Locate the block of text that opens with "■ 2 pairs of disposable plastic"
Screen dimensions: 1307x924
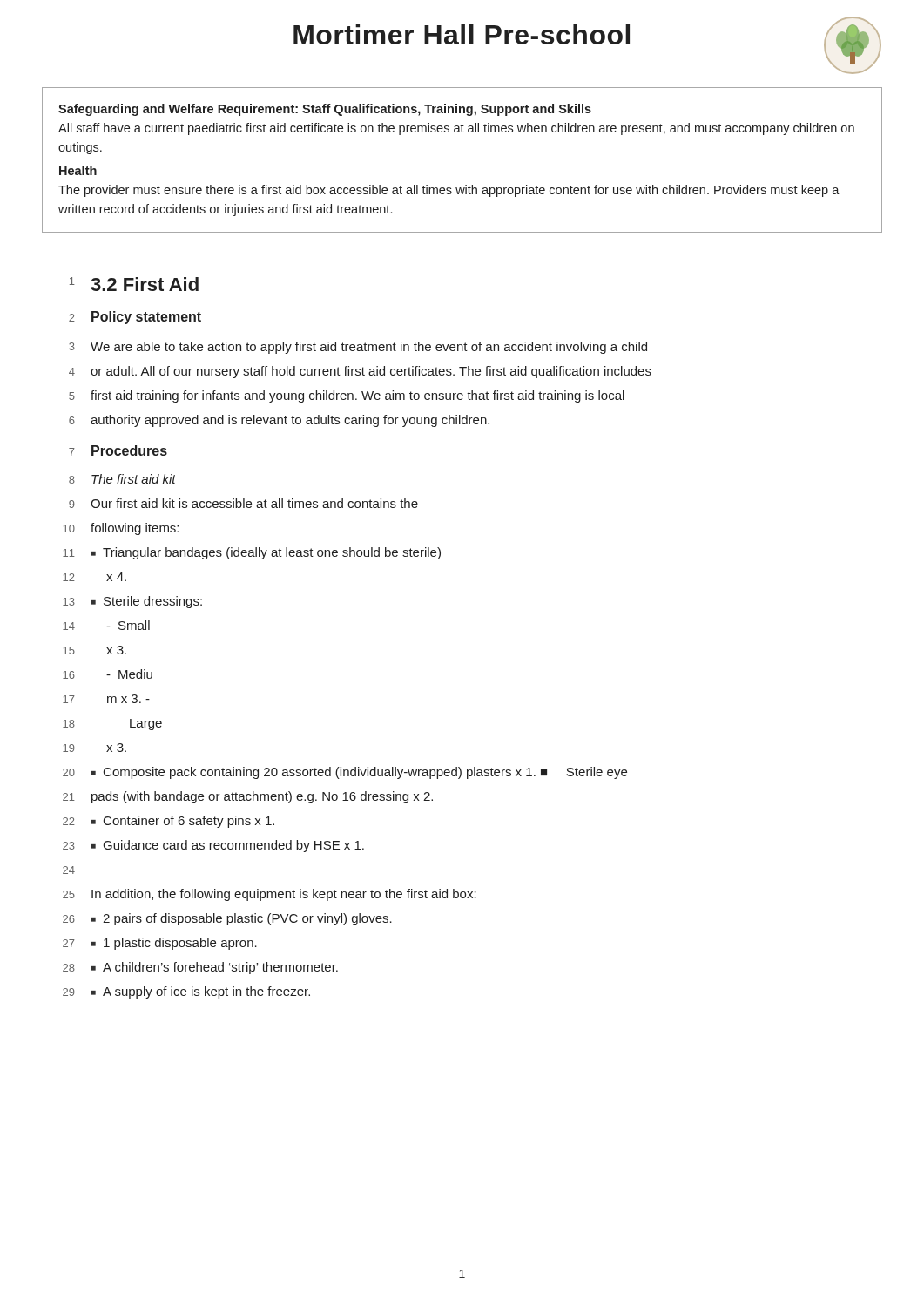click(242, 918)
